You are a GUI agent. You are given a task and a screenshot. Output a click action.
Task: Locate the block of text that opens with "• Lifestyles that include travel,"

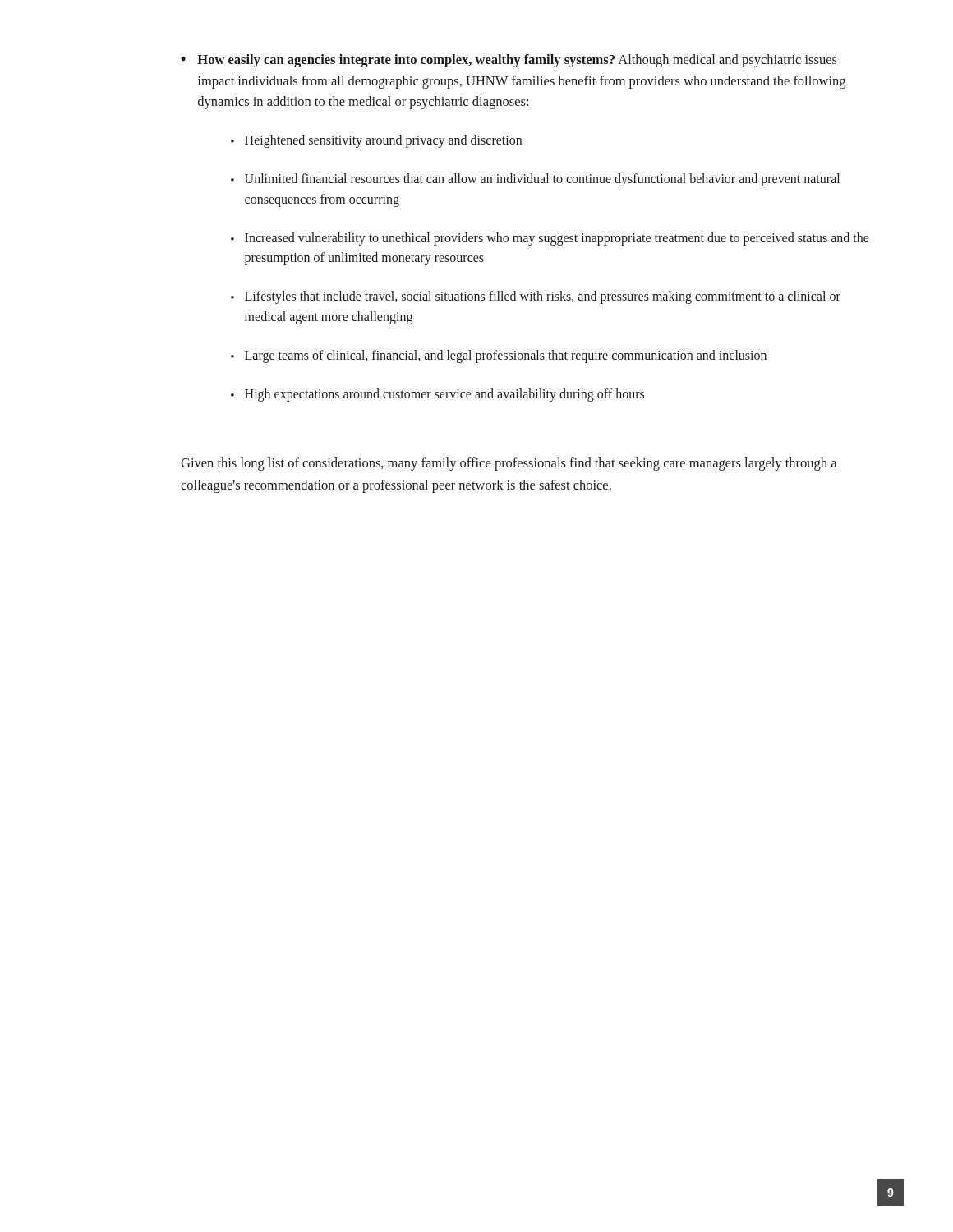[x=551, y=307]
